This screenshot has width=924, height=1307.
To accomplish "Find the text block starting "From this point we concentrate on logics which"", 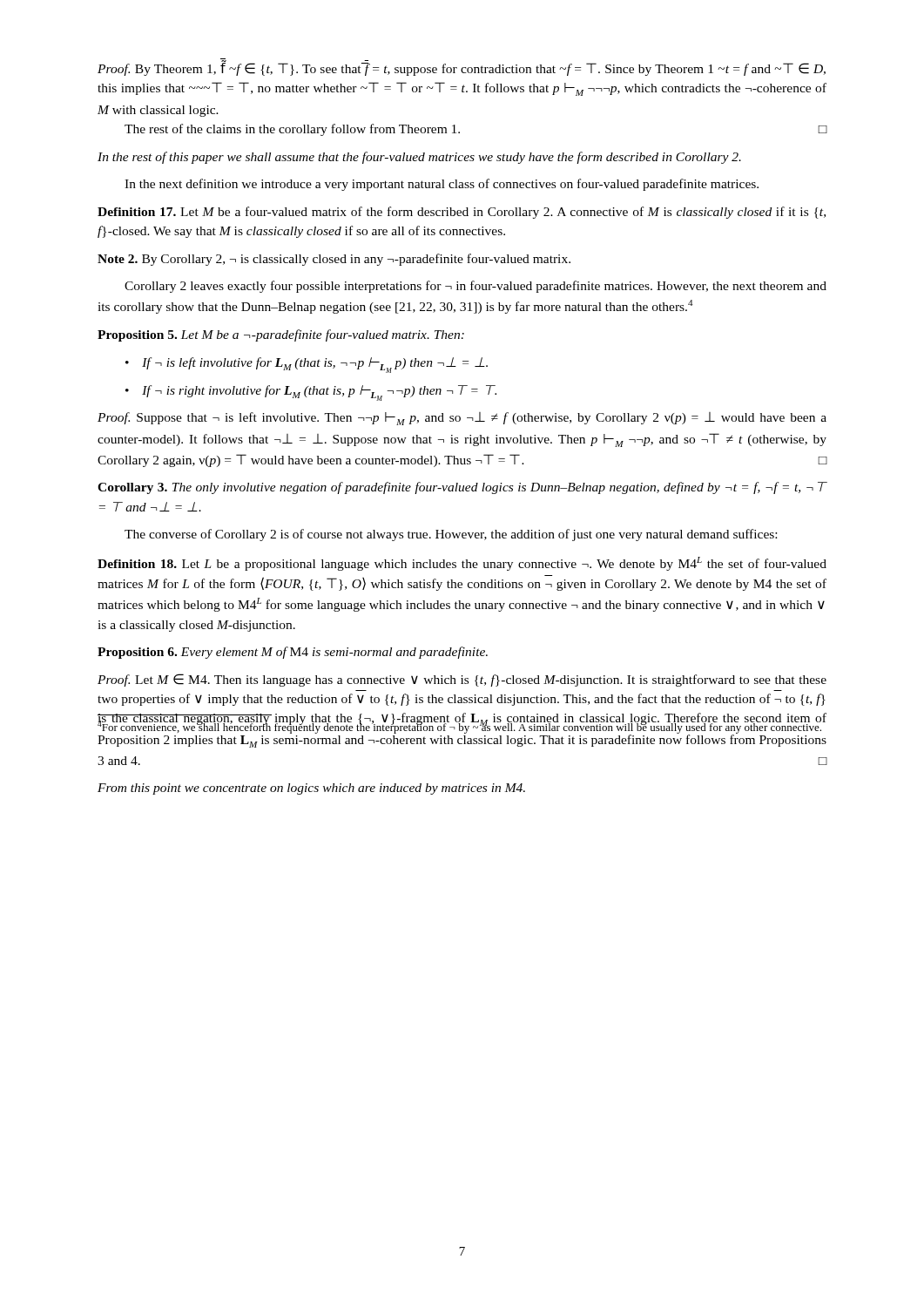I will pos(462,788).
